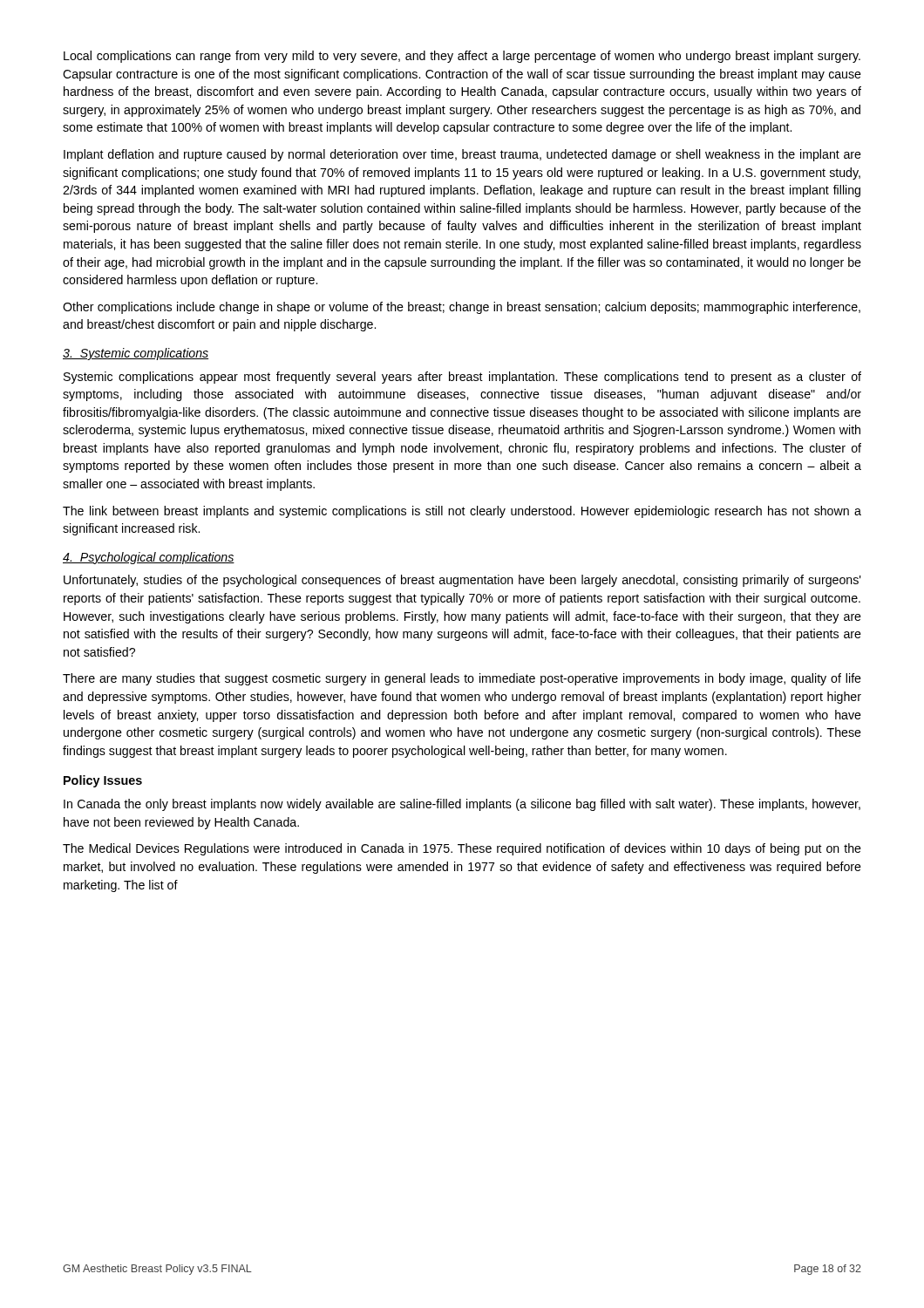Viewport: 924px width, 1308px height.
Task: Click on the text block with the text "Other complications include change in shape or volume"
Action: coord(462,316)
